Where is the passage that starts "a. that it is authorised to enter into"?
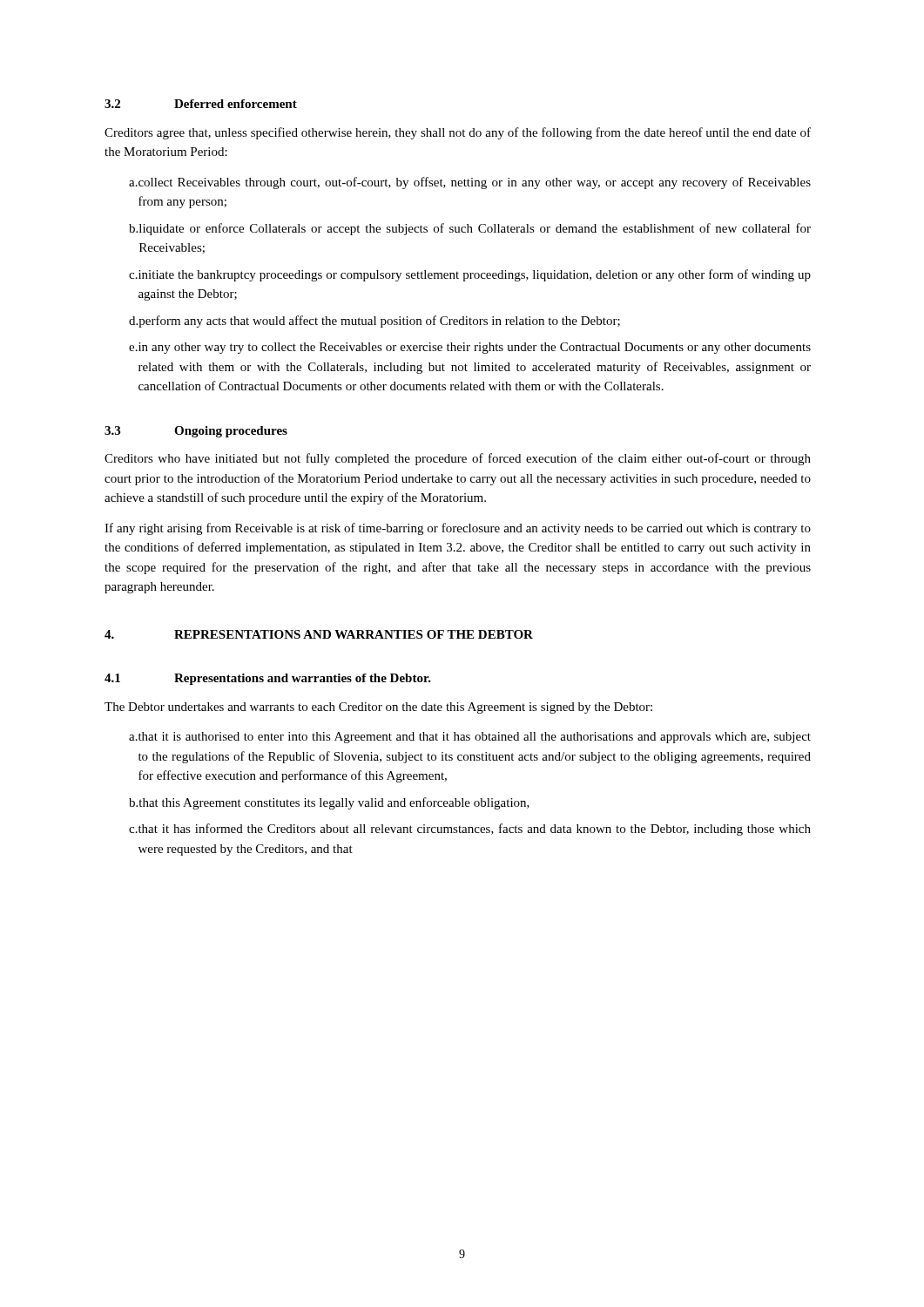 coord(458,756)
